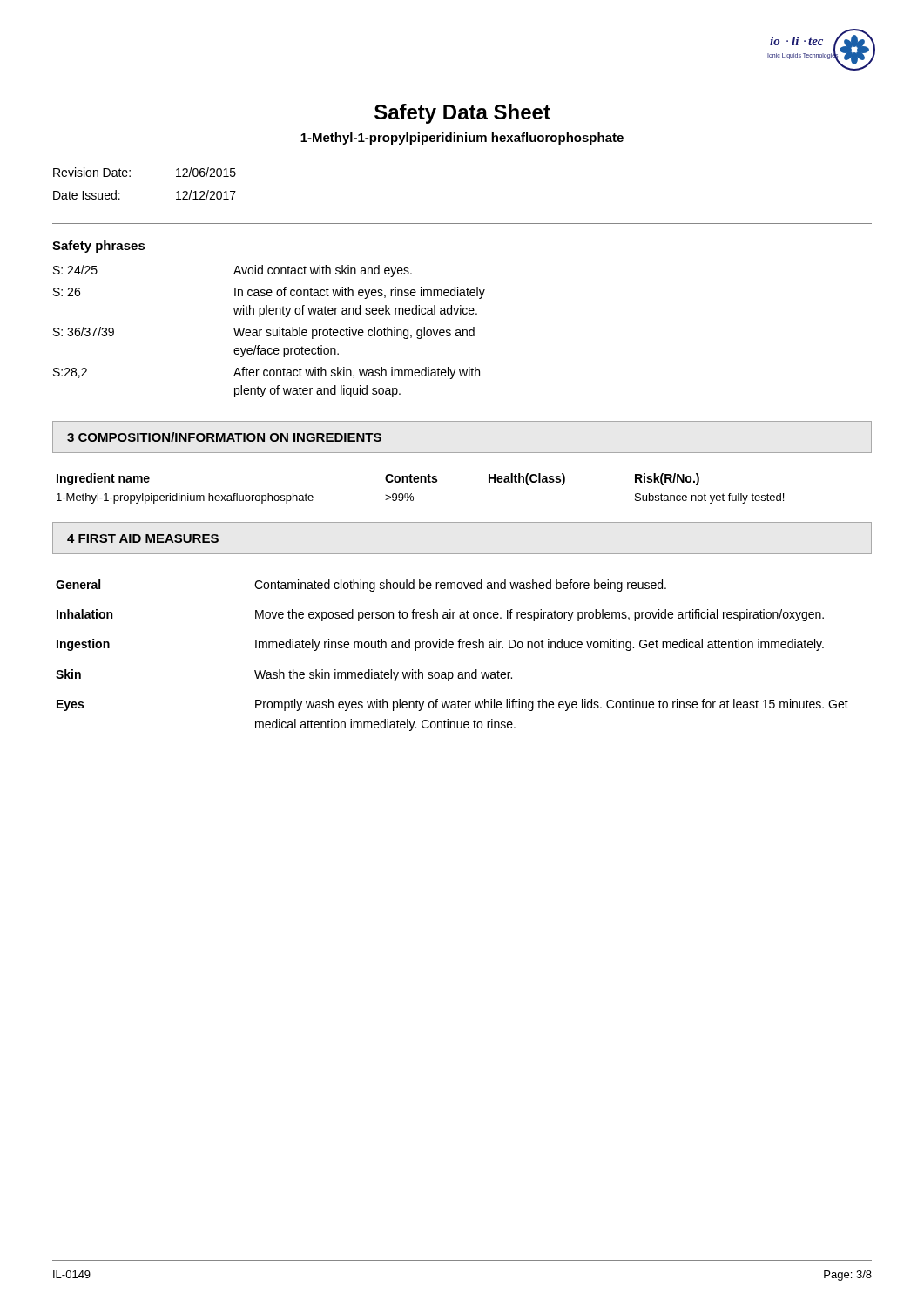Point to "4 FIRST AID MEASURES"

(143, 538)
